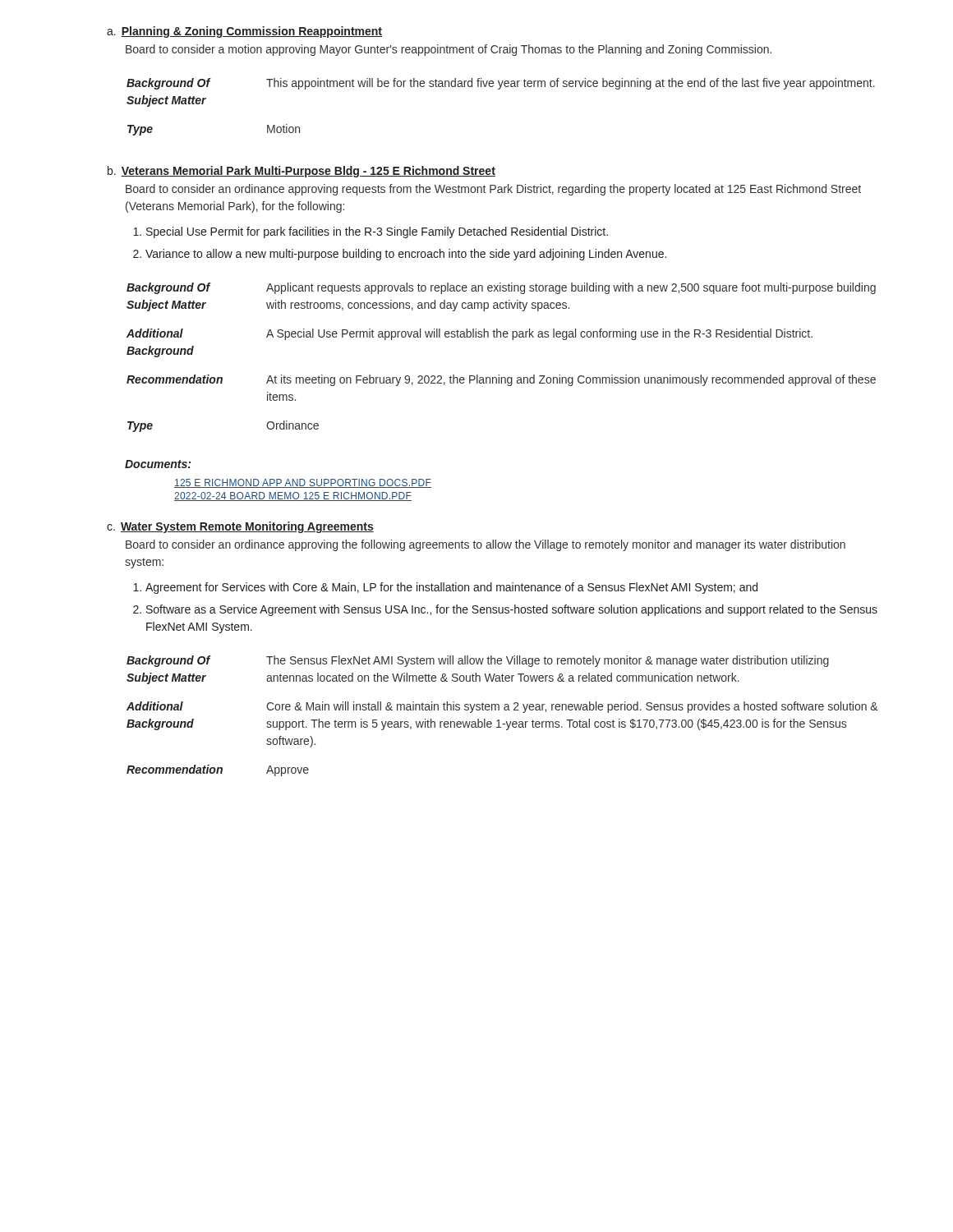Point to the region starting "Variance to allow a"
The width and height of the screenshot is (953, 1232).
point(516,254)
